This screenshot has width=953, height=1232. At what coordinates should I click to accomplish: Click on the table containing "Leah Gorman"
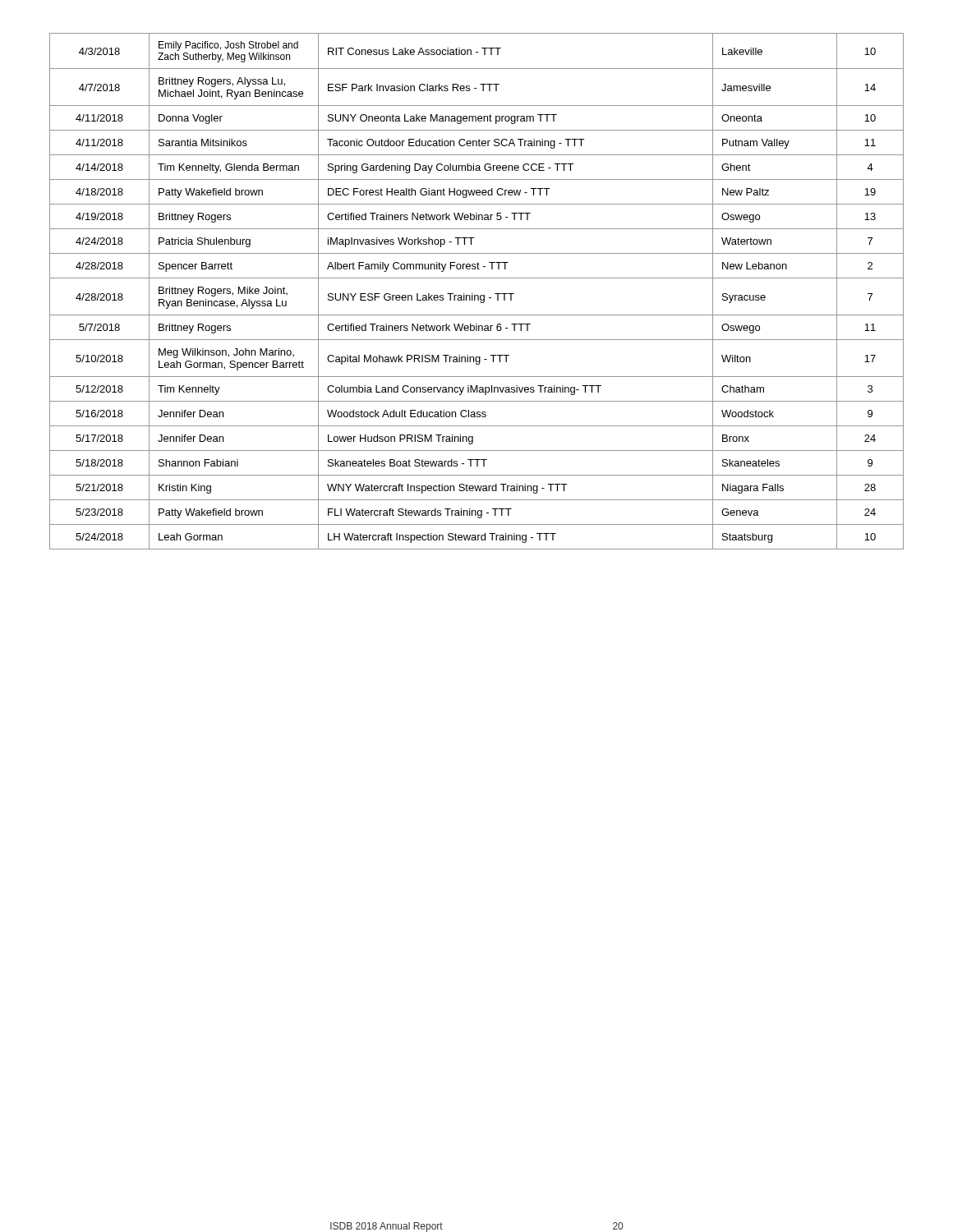click(x=476, y=291)
